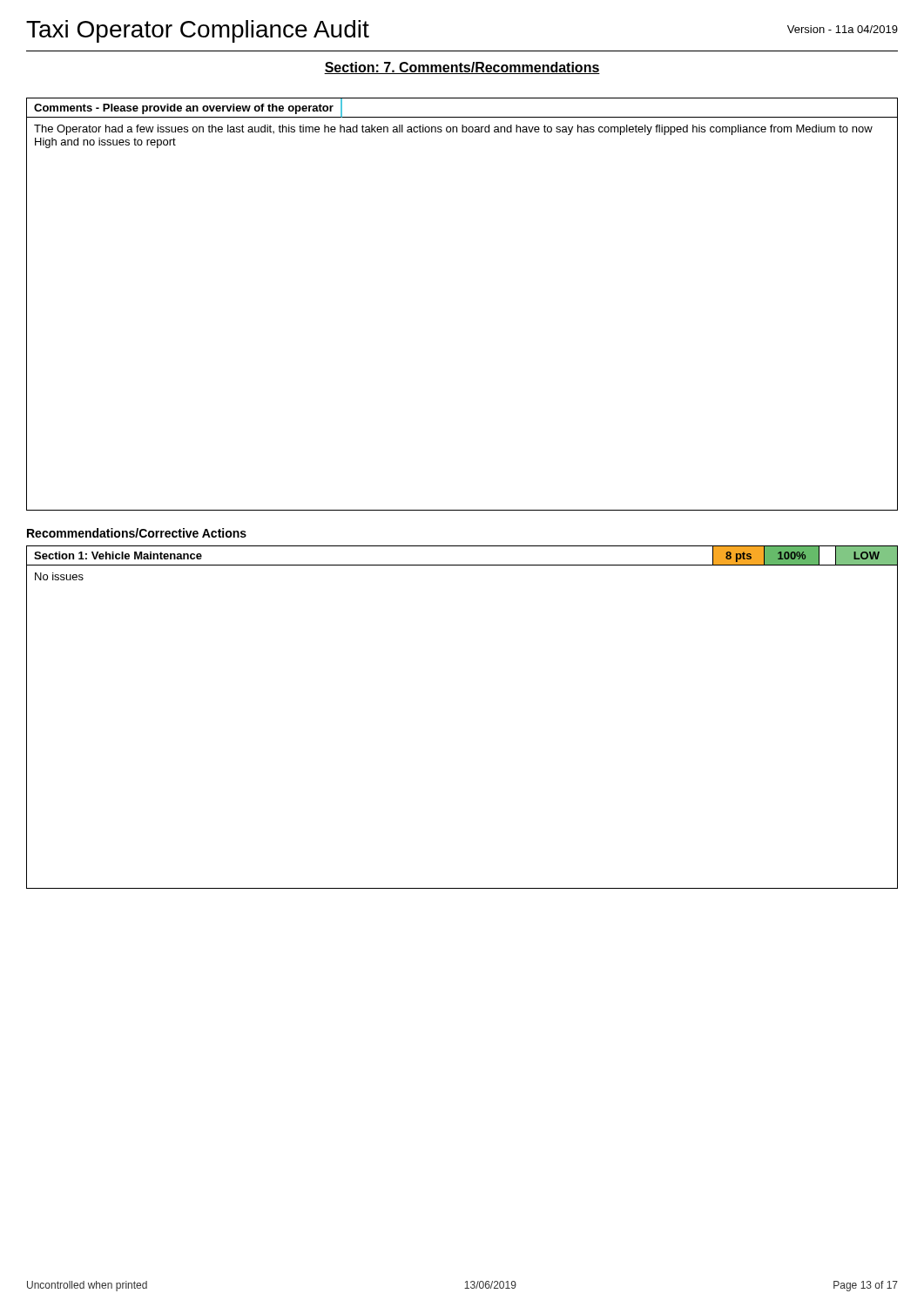This screenshot has height=1307, width=924.
Task: Locate the passage starting "Section: 7. Comments/Recommendations"
Action: click(x=462, y=68)
